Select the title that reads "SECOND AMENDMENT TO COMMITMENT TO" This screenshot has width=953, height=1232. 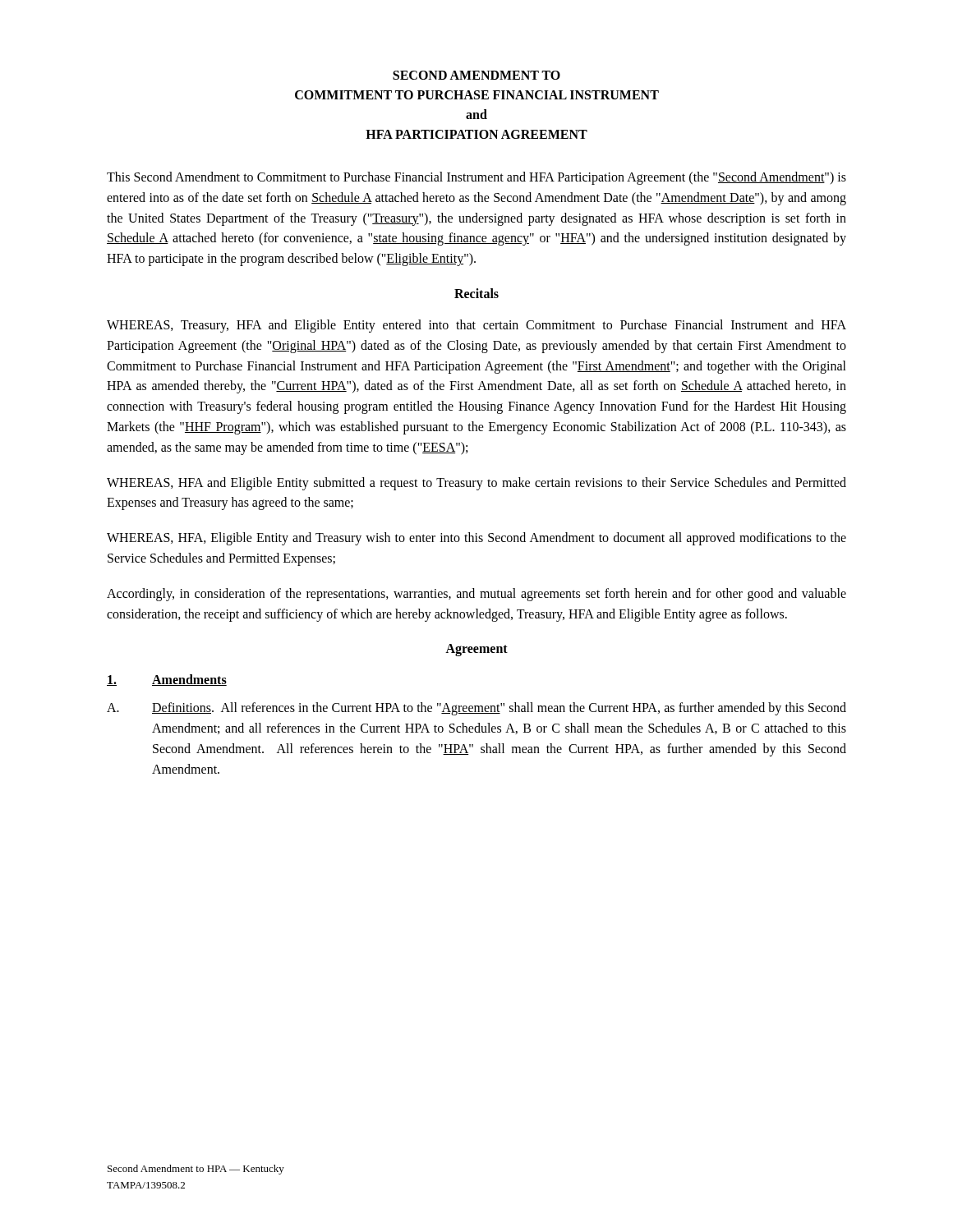pos(476,105)
